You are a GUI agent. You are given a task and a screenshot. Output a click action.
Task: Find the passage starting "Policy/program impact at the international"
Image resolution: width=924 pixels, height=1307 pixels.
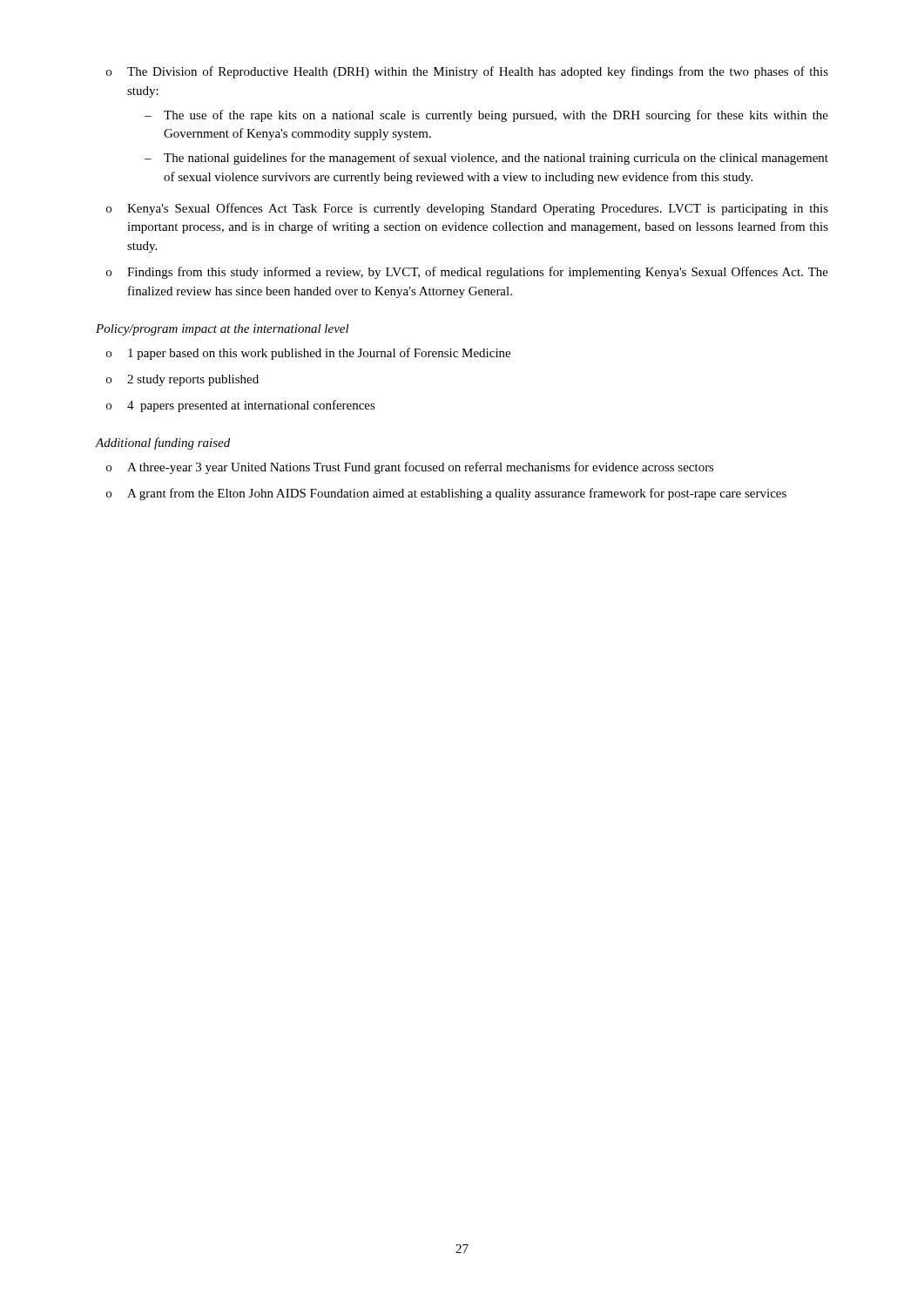(222, 329)
